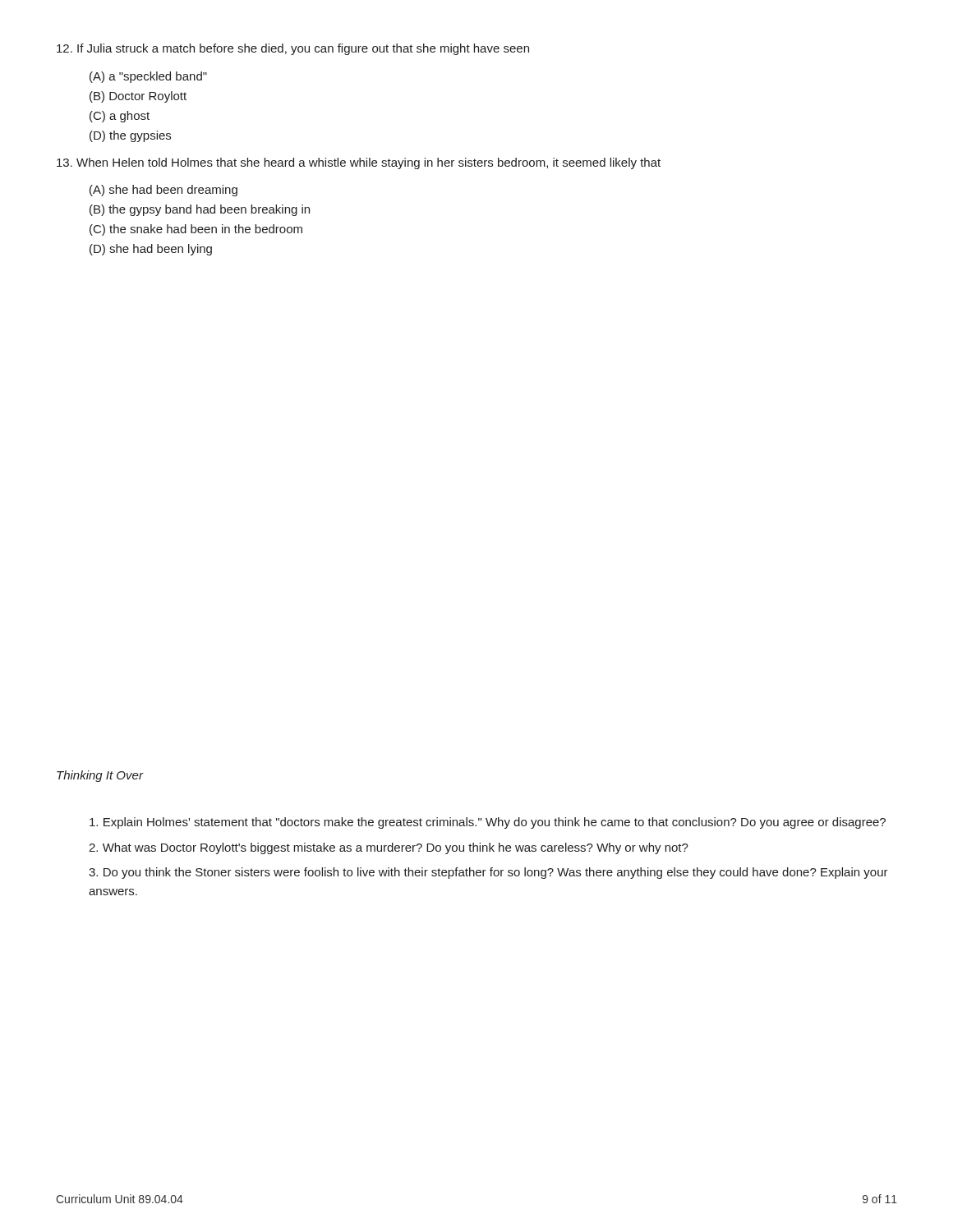Click on the passage starting "2. What was Doctor Roylott's biggest"
Viewport: 953px width, 1232px height.
[389, 847]
